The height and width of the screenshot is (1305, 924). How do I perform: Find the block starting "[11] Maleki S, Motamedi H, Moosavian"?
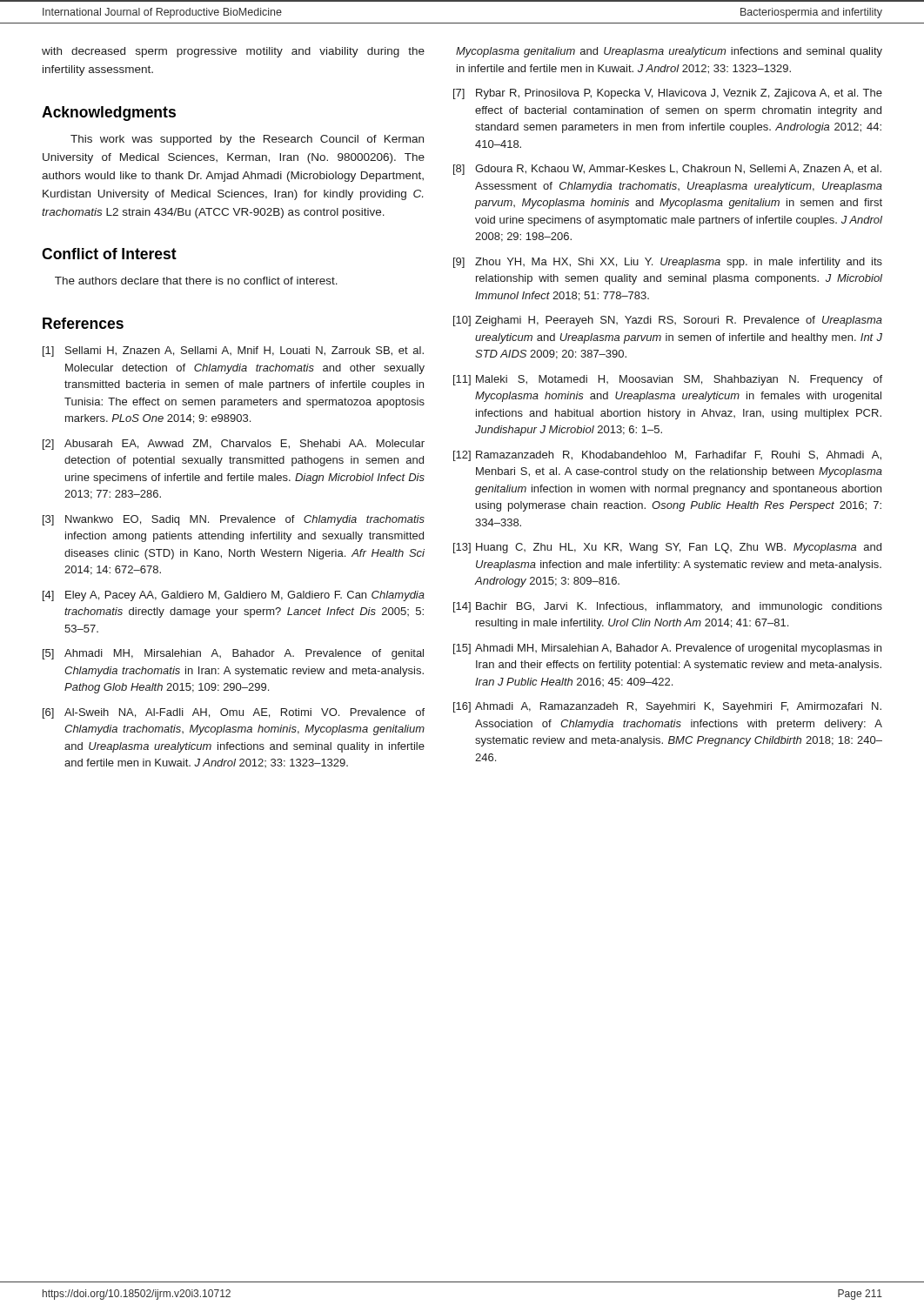pos(667,404)
